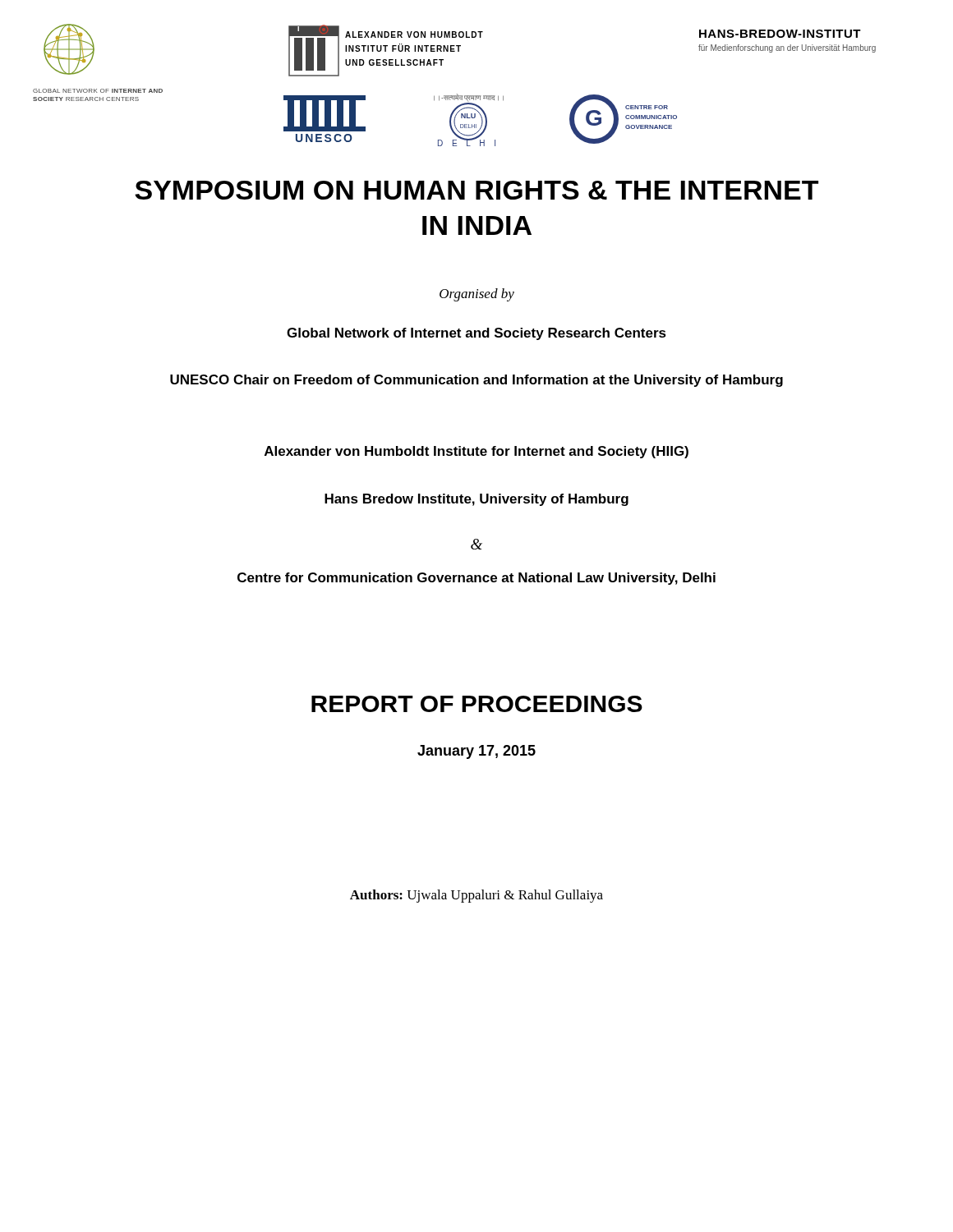Click on the passage starting "January 17, 2015"
953x1232 pixels.
coord(476,751)
